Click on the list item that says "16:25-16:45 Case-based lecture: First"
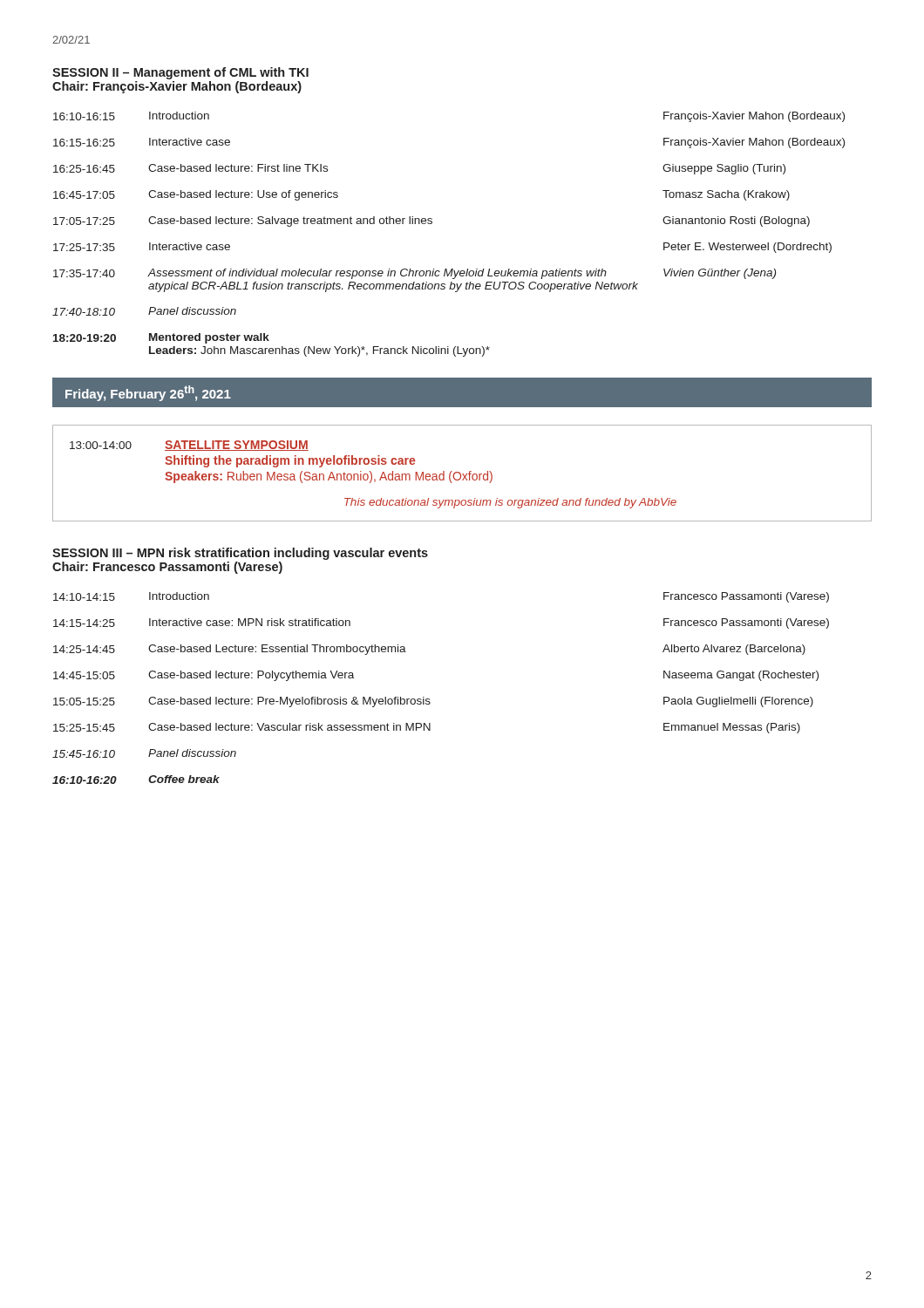The height and width of the screenshot is (1308, 924). (88, 169)
